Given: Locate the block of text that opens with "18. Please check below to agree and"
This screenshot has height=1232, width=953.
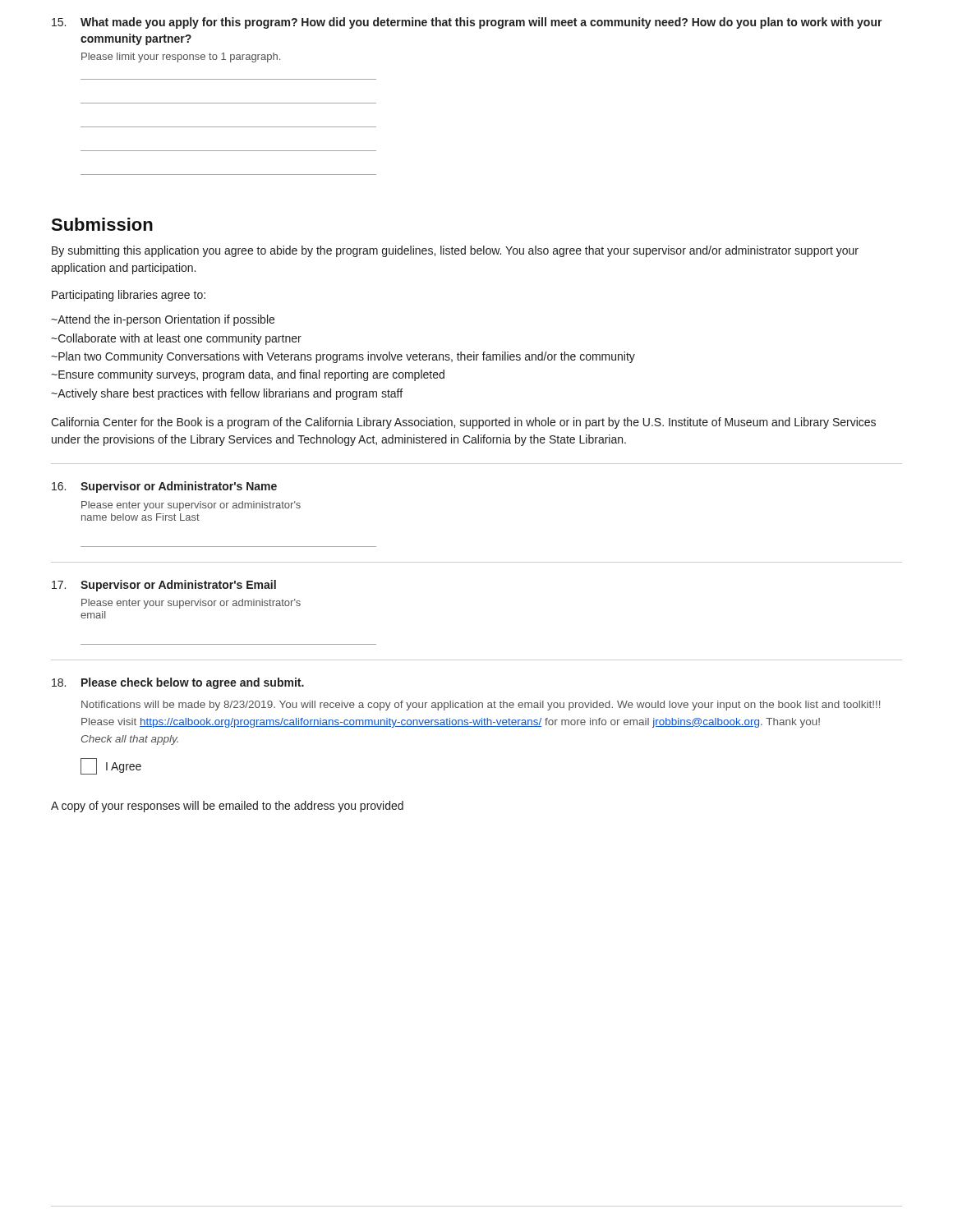Looking at the screenshot, I should pos(476,728).
